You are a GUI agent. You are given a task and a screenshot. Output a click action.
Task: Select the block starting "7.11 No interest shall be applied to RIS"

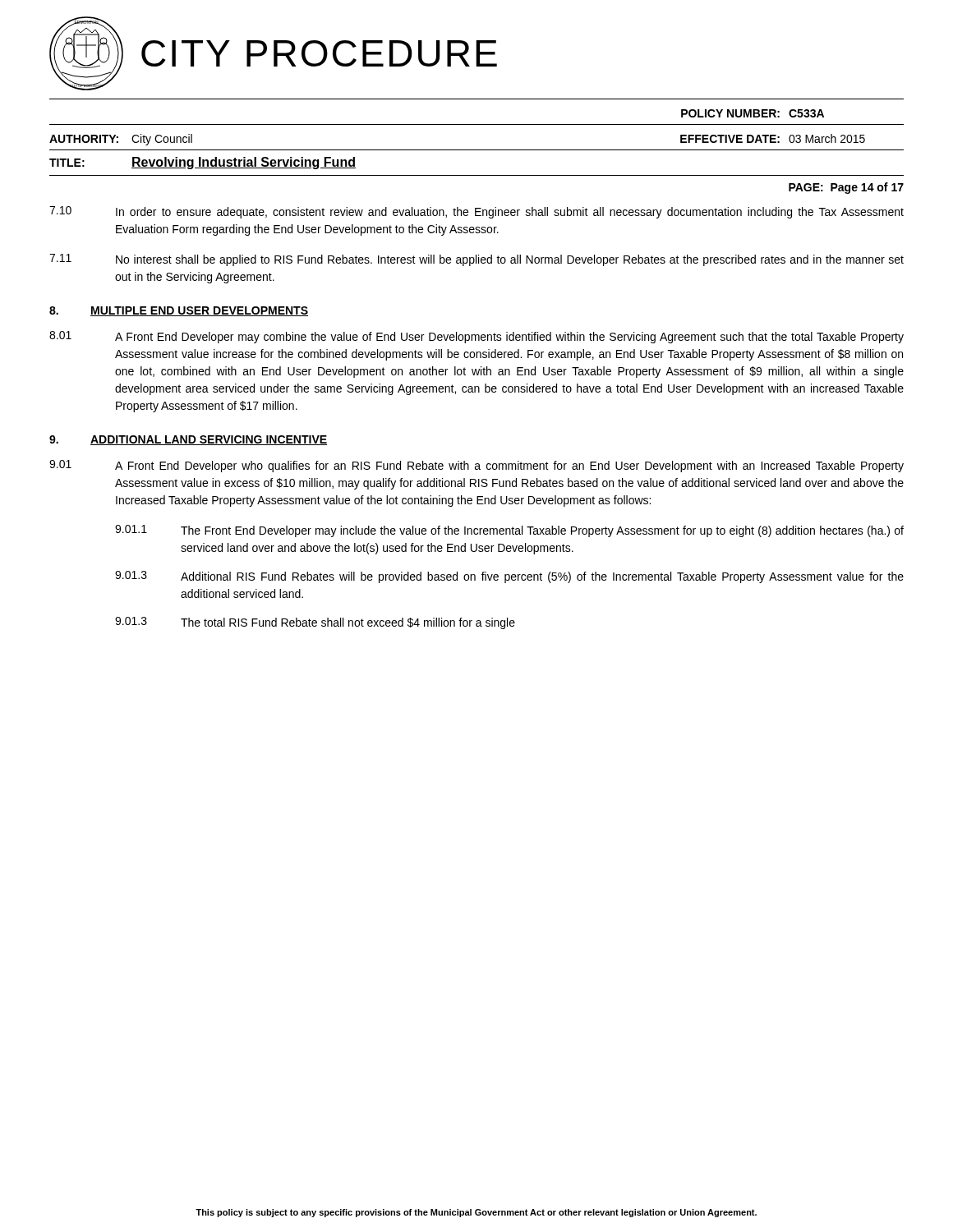(x=476, y=269)
